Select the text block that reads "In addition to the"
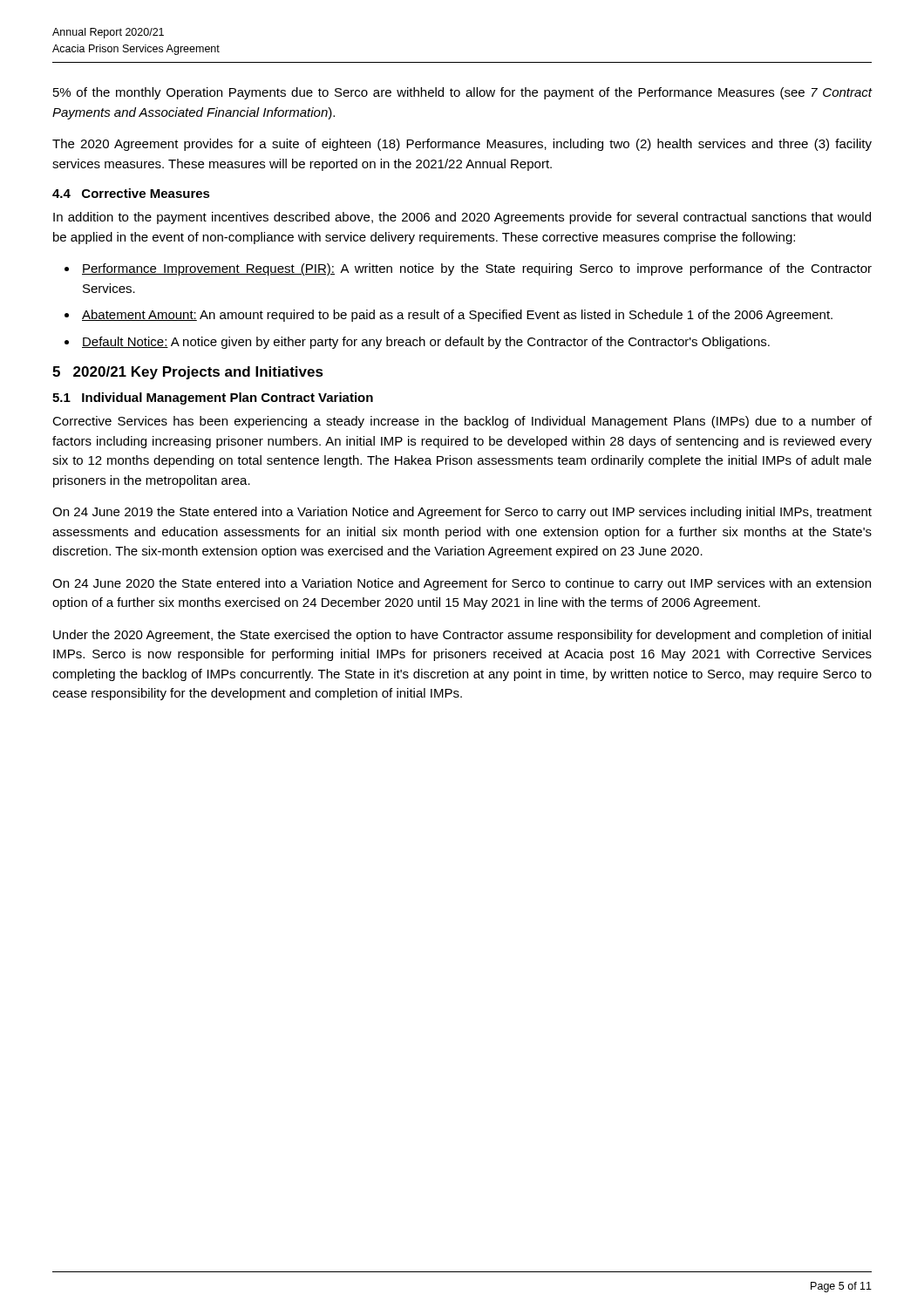924x1308 pixels. (462, 226)
